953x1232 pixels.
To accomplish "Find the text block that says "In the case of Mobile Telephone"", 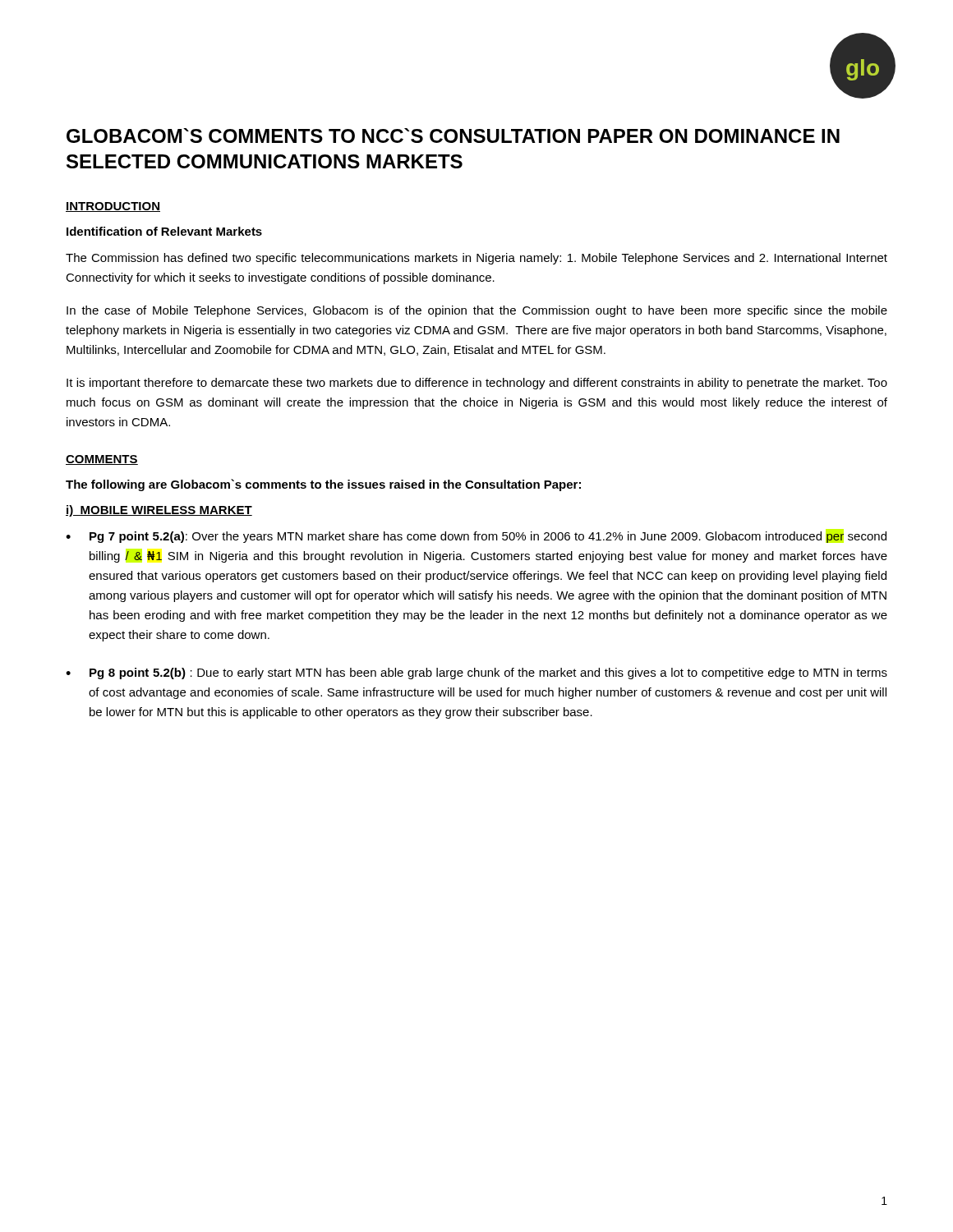I will [x=476, y=330].
